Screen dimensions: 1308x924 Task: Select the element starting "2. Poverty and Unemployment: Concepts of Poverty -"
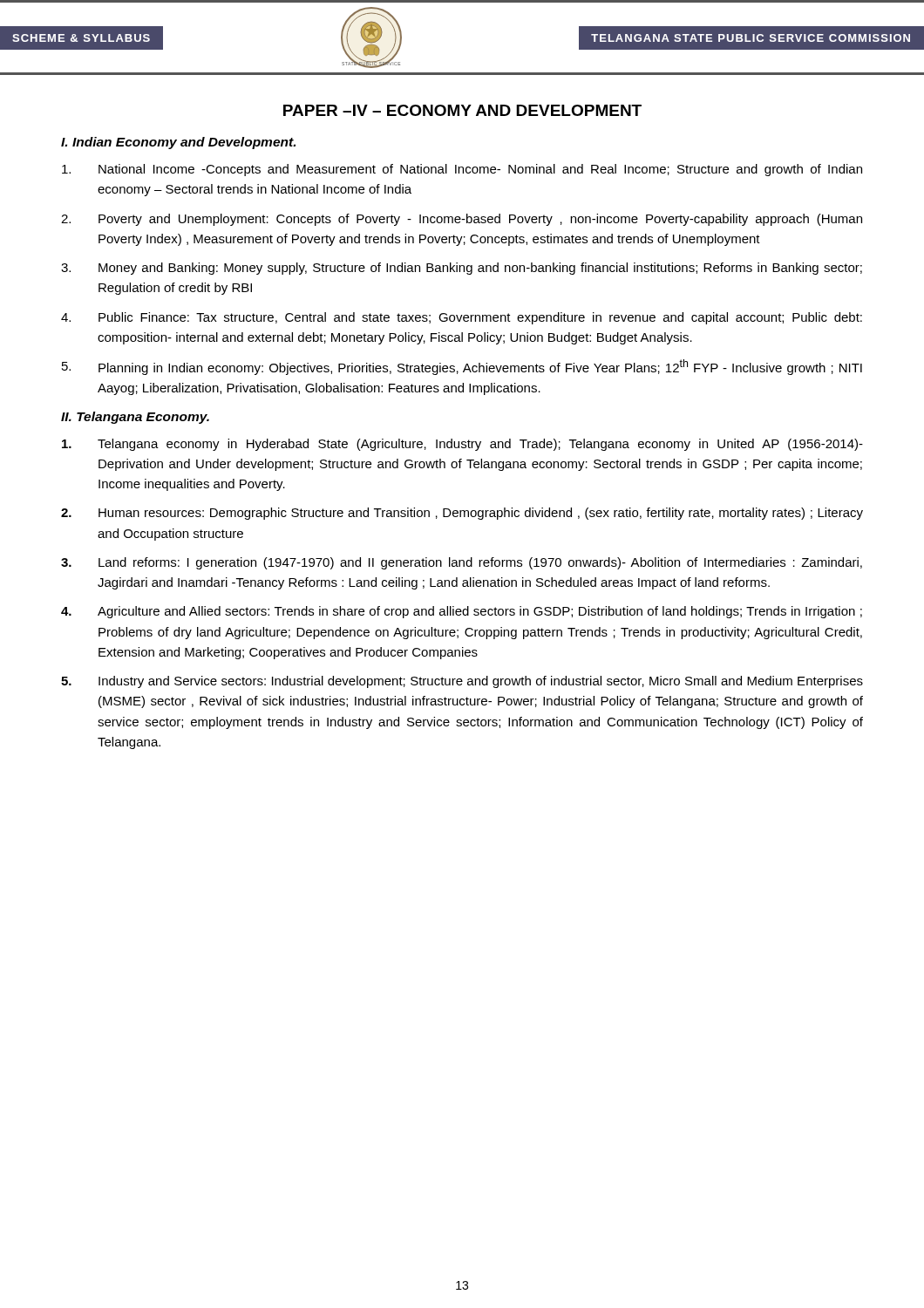click(x=462, y=228)
